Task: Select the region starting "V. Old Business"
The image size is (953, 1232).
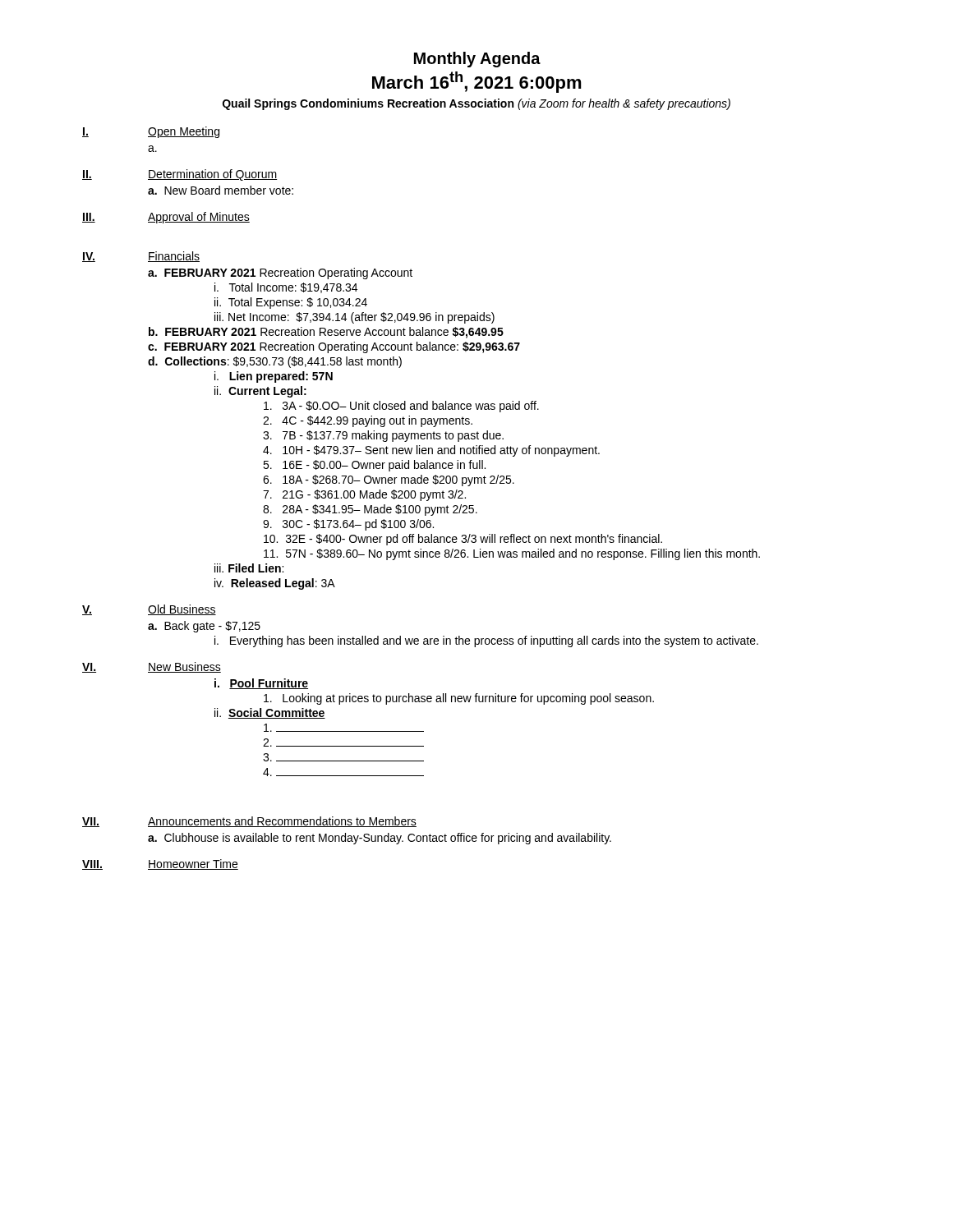Action: pos(149,610)
